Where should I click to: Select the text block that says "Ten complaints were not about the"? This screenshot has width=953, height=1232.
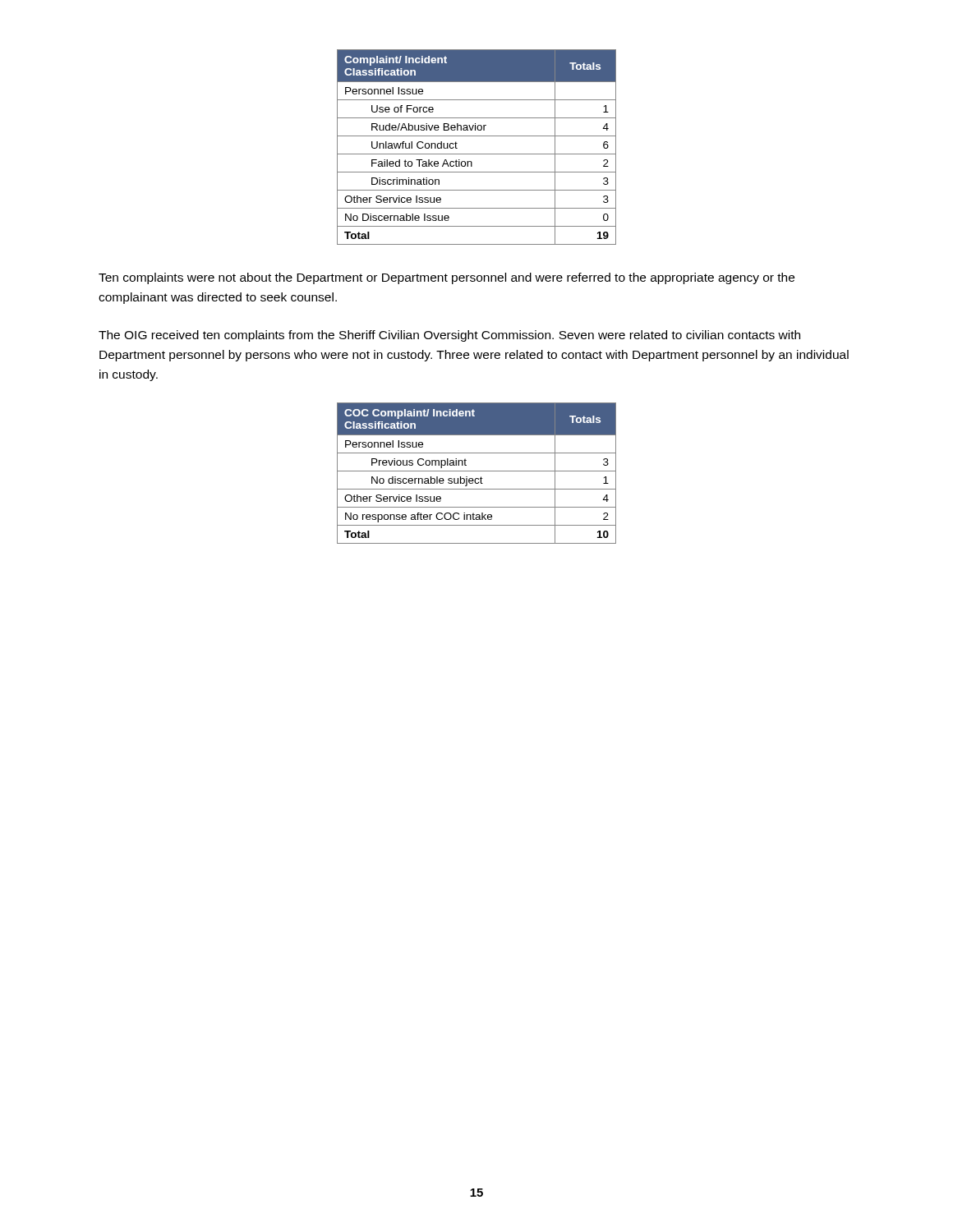[447, 287]
